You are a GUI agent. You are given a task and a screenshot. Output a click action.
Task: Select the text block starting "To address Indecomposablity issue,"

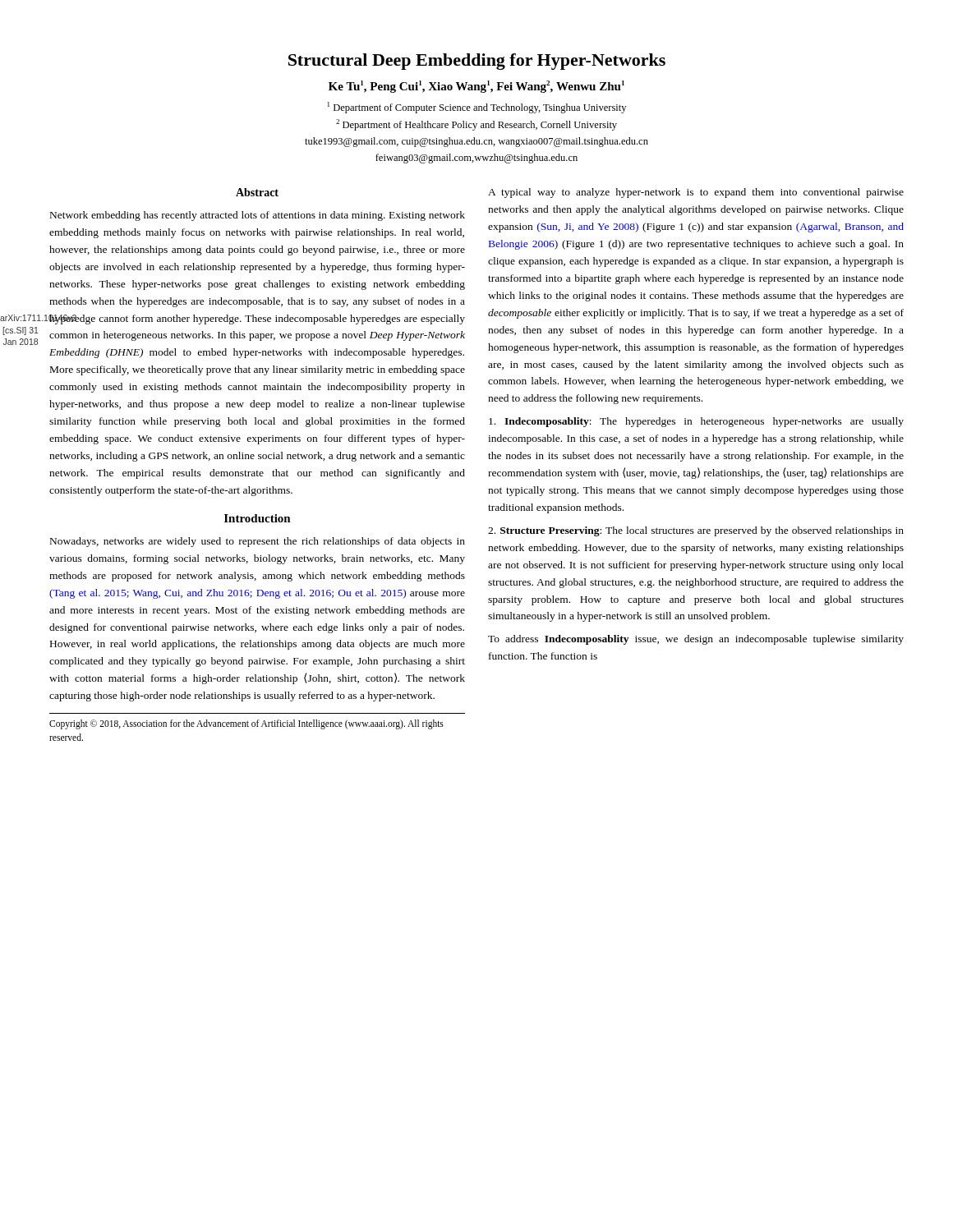point(696,648)
